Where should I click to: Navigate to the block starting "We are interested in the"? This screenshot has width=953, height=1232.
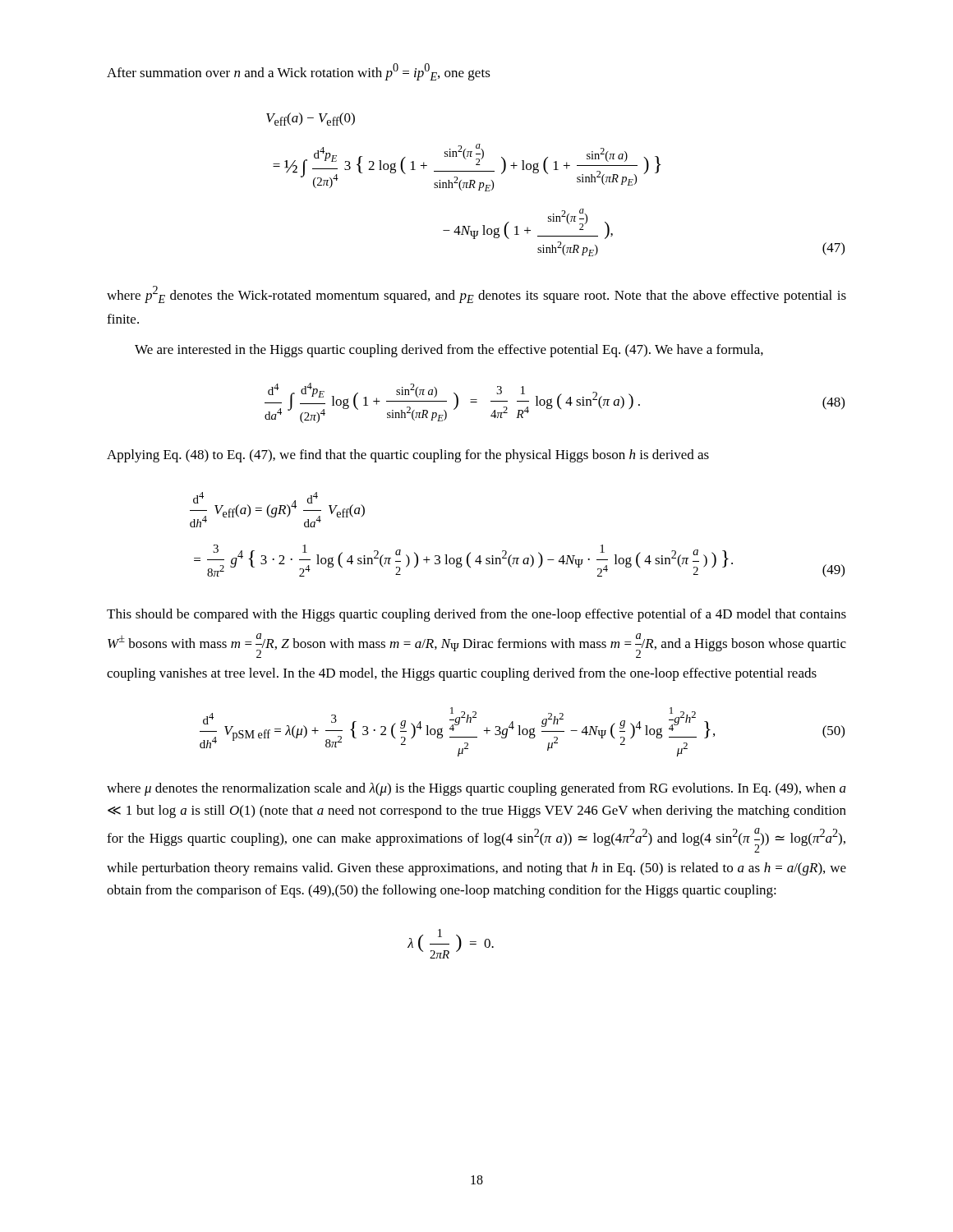click(x=449, y=349)
